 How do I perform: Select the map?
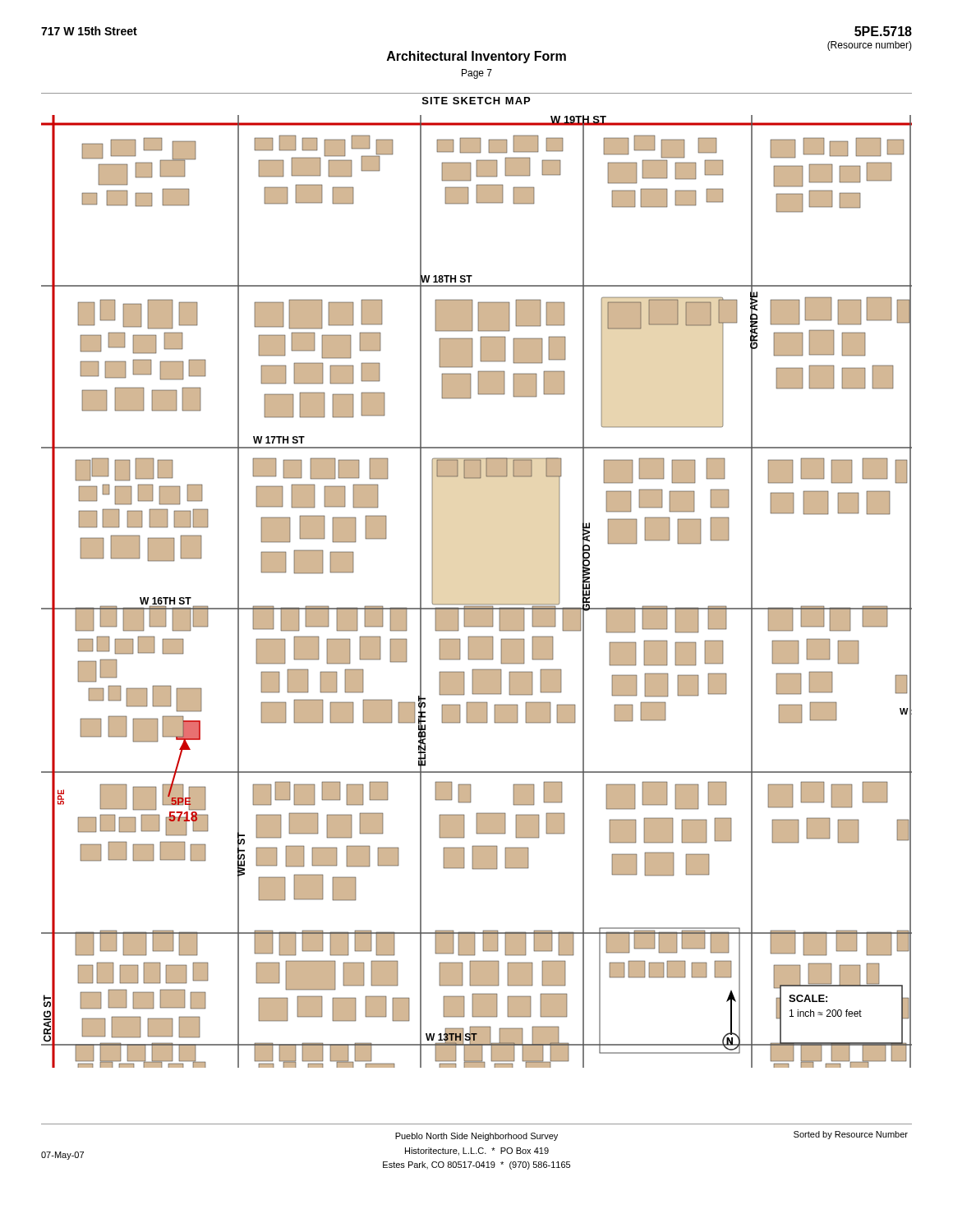click(x=476, y=591)
